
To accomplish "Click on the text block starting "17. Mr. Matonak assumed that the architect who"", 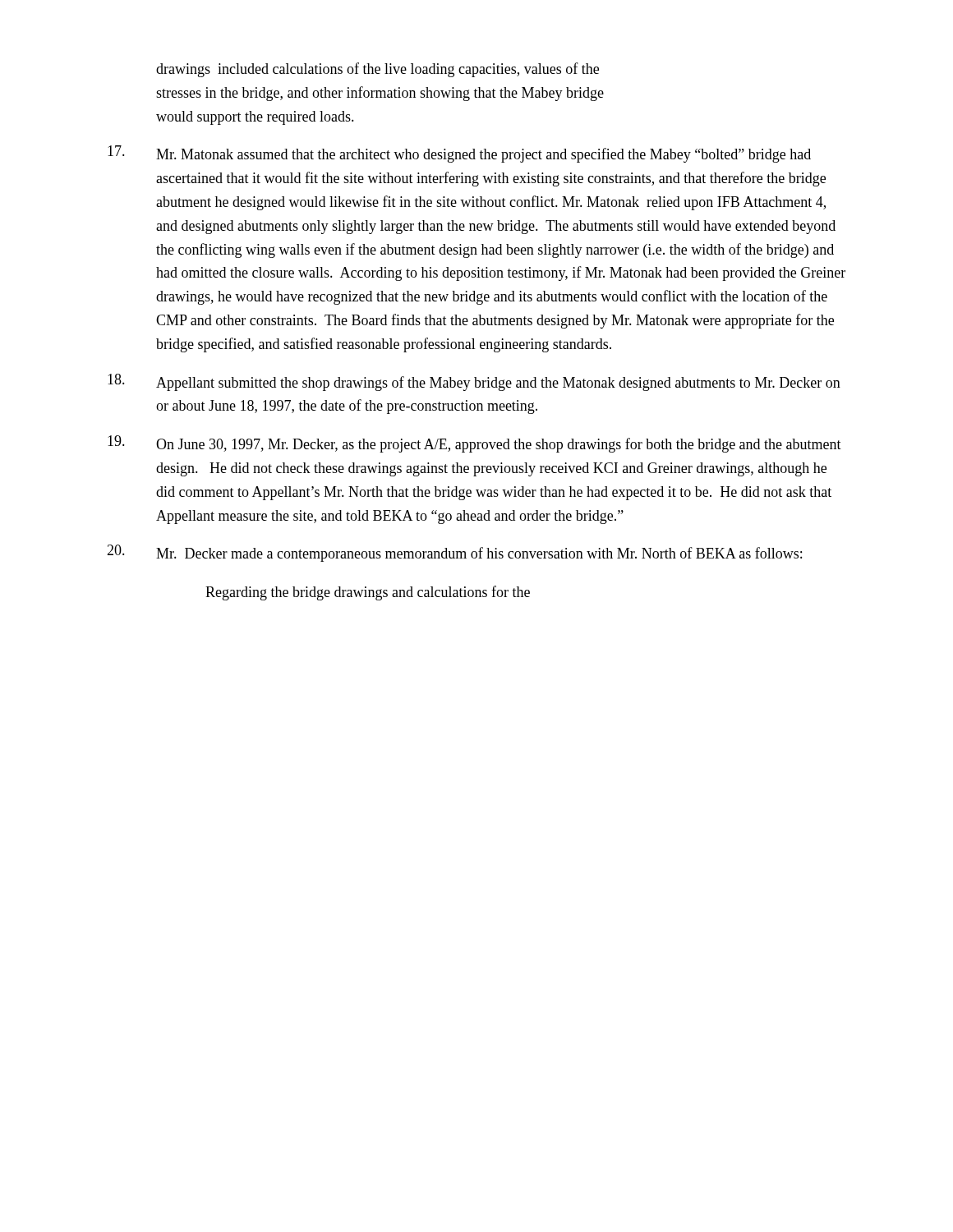I will click(476, 250).
